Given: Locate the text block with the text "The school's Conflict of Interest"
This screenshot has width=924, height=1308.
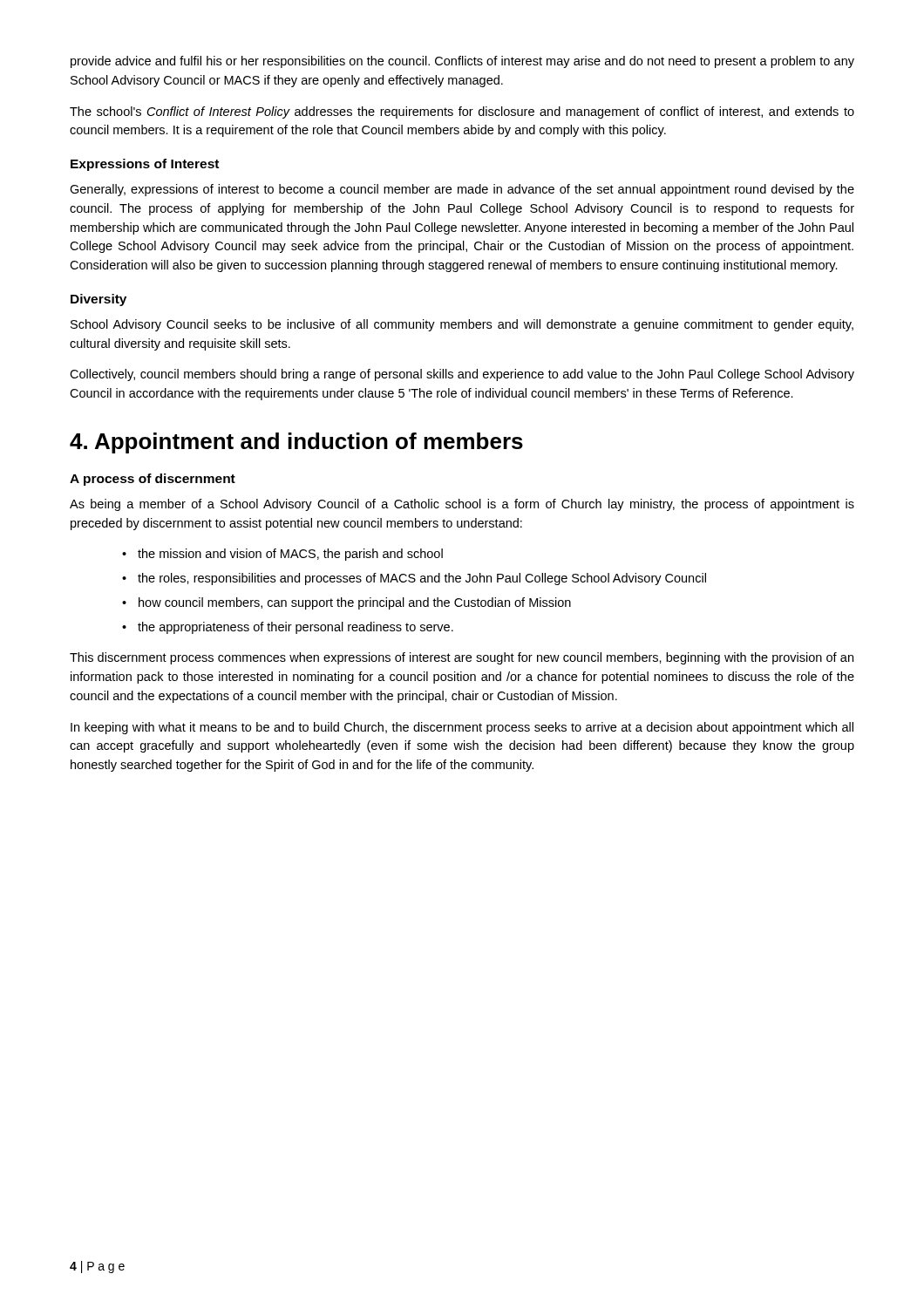Looking at the screenshot, I should click(x=462, y=121).
